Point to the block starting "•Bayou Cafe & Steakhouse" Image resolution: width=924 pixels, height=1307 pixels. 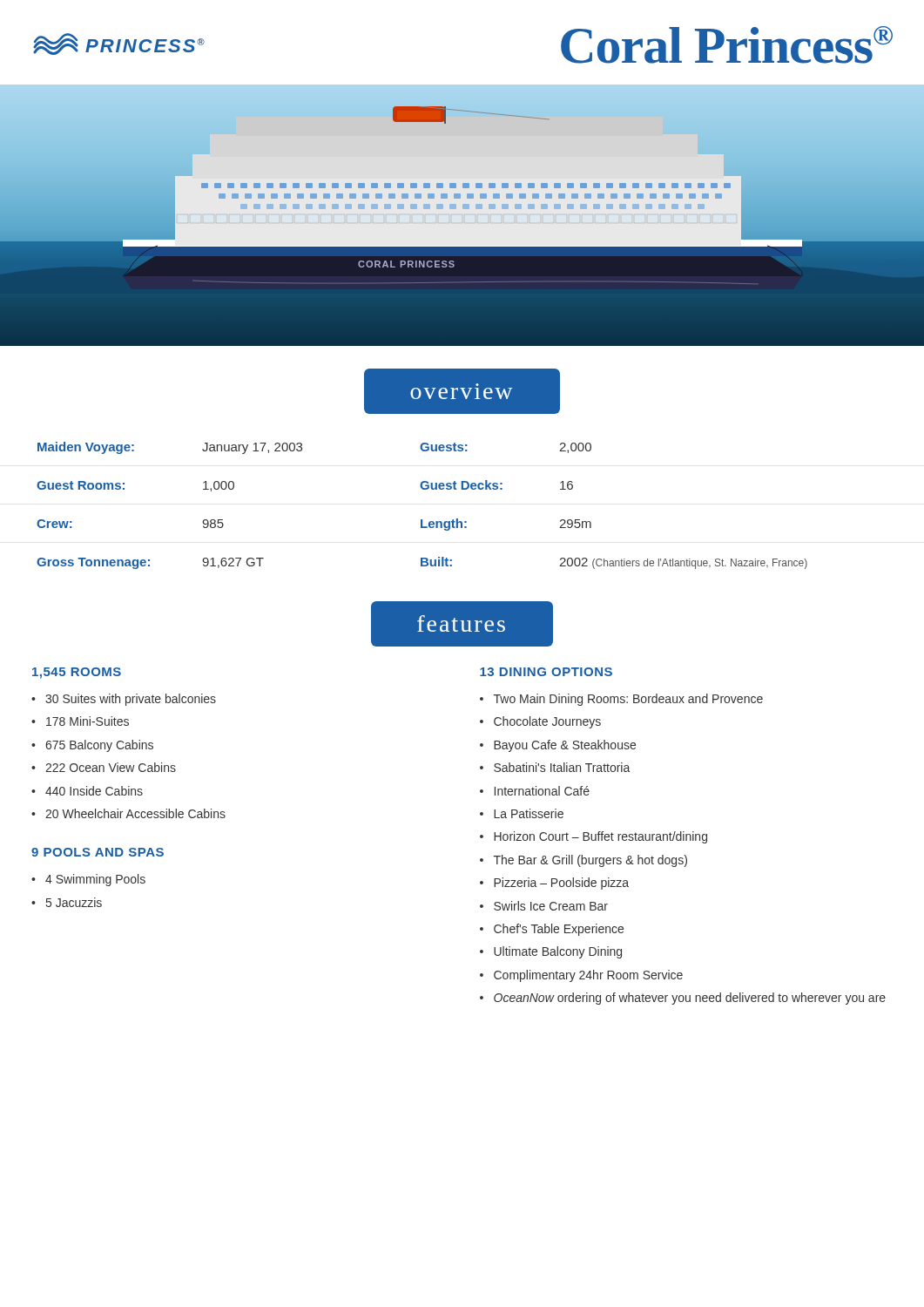[x=558, y=745]
